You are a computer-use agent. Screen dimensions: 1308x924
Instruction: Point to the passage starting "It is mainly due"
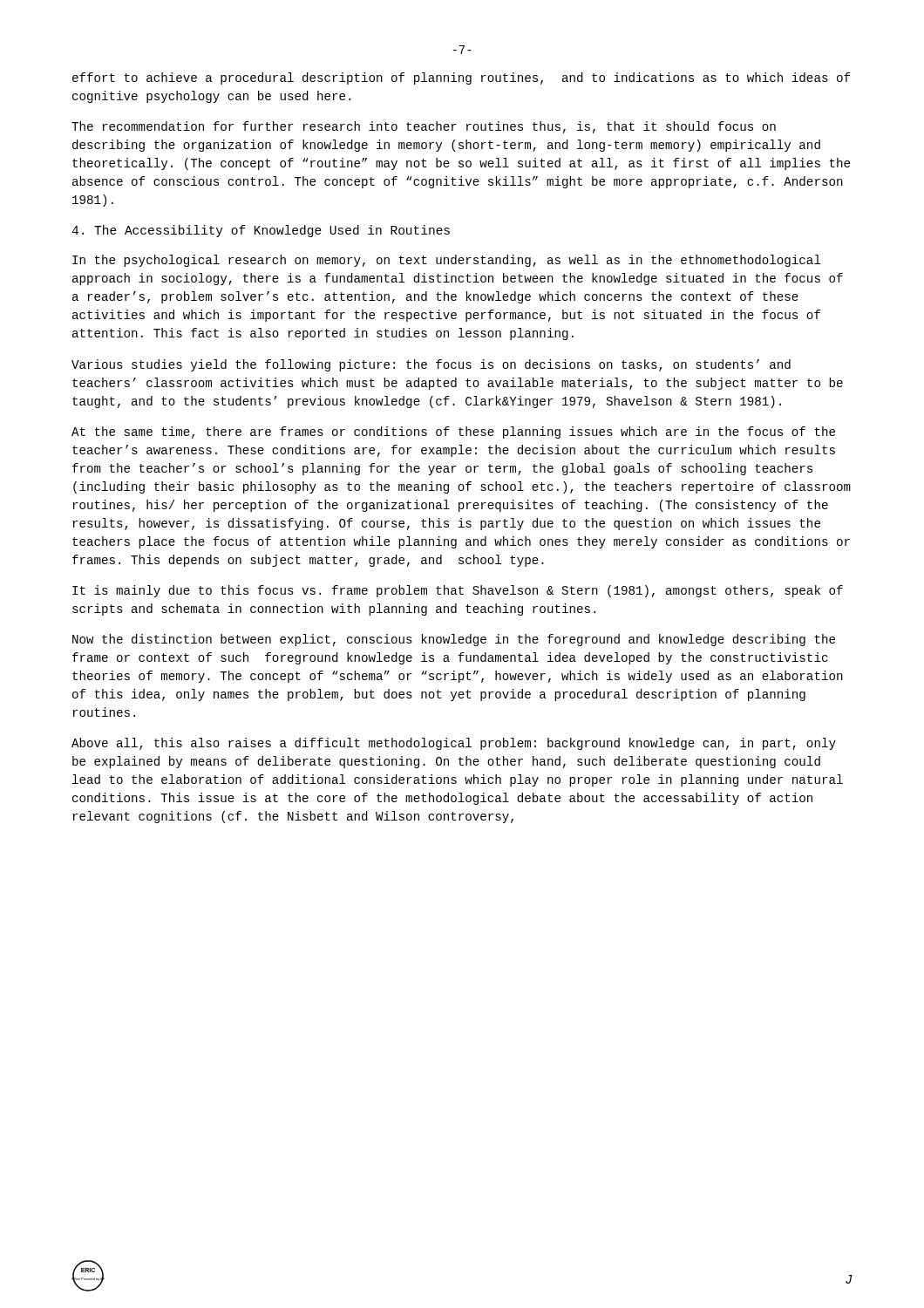tap(457, 600)
